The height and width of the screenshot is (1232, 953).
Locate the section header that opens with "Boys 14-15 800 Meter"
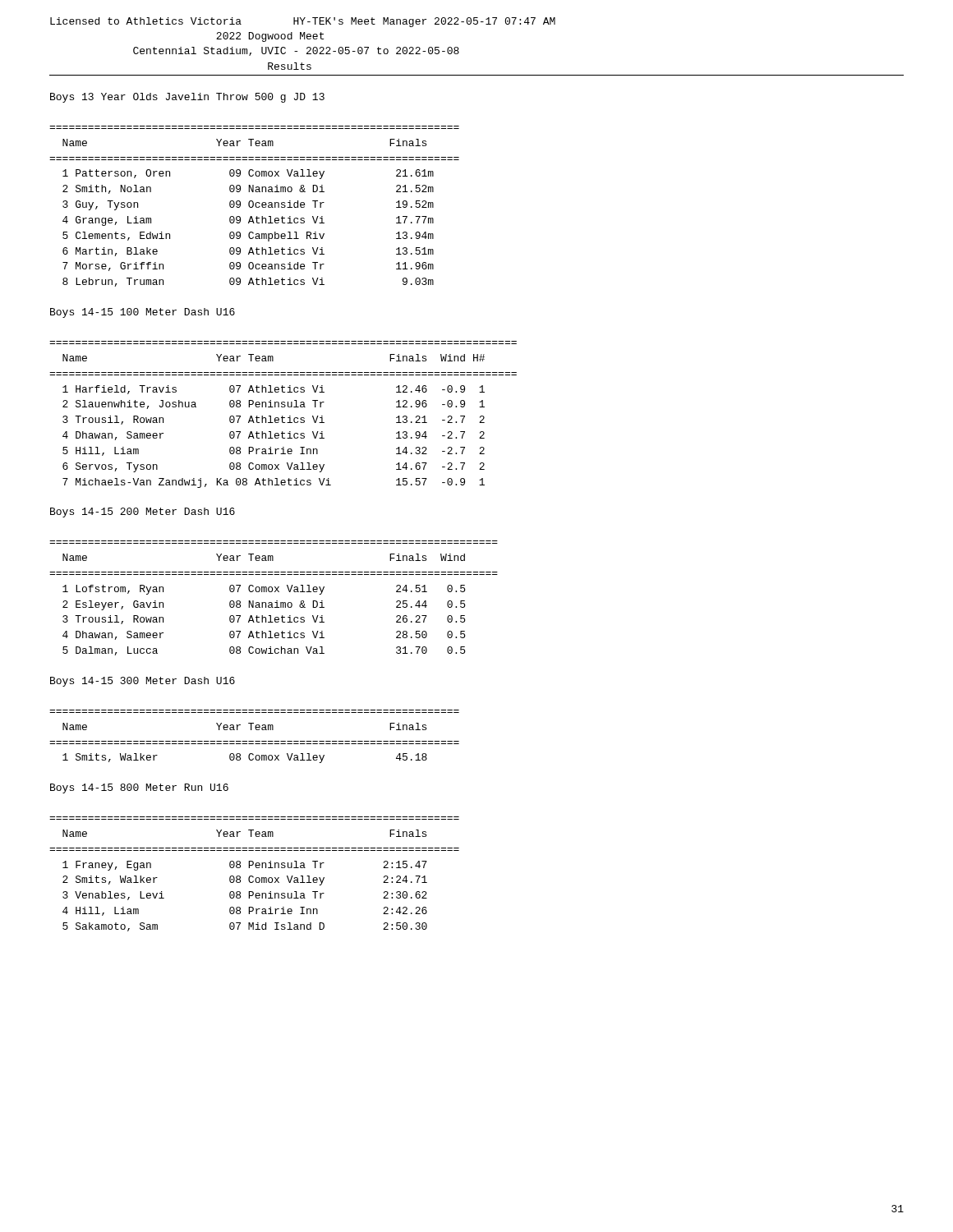(x=139, y=788)
